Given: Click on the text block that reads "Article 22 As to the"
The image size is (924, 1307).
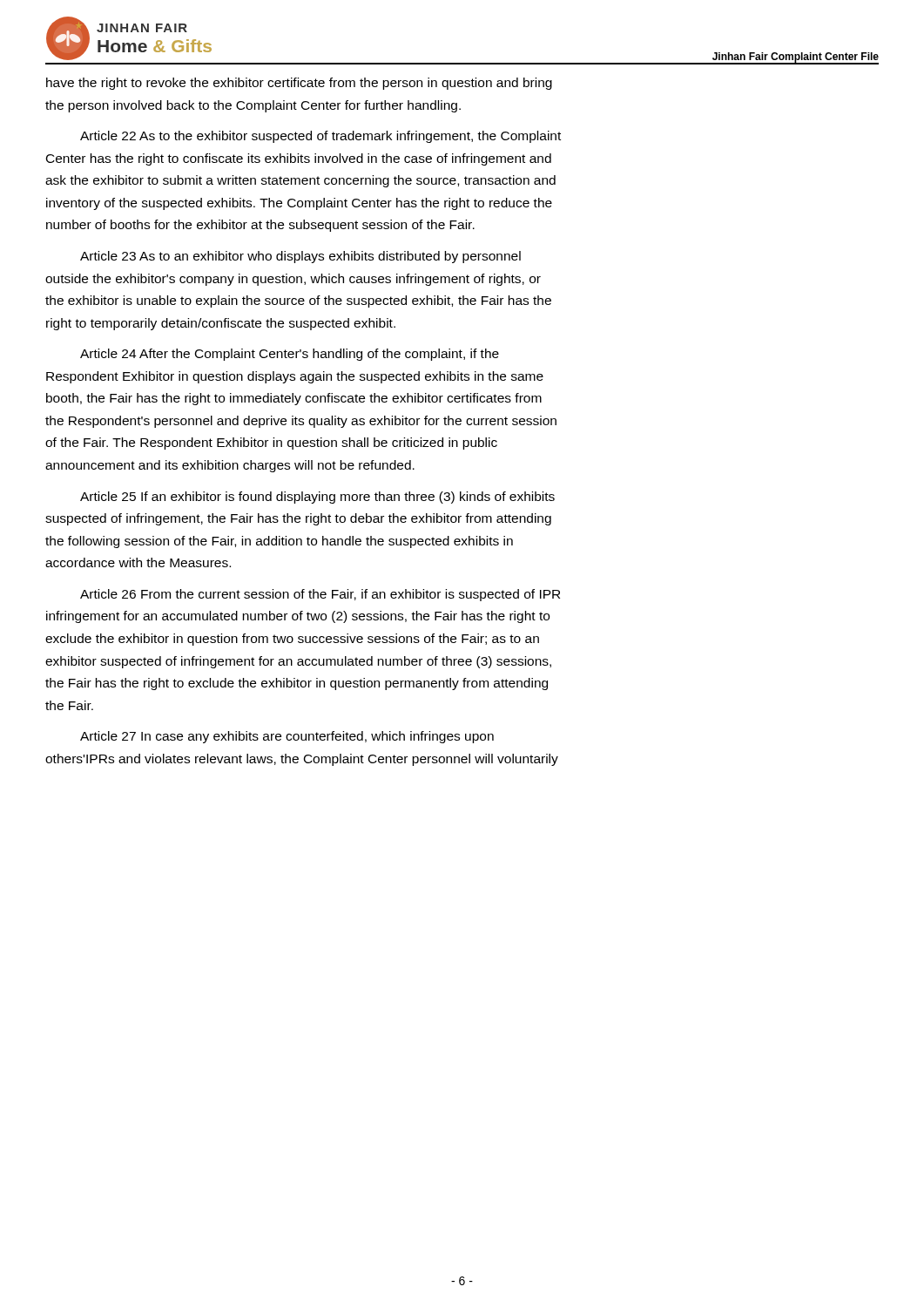Looking at the screenshot, I should click(462, 180).
